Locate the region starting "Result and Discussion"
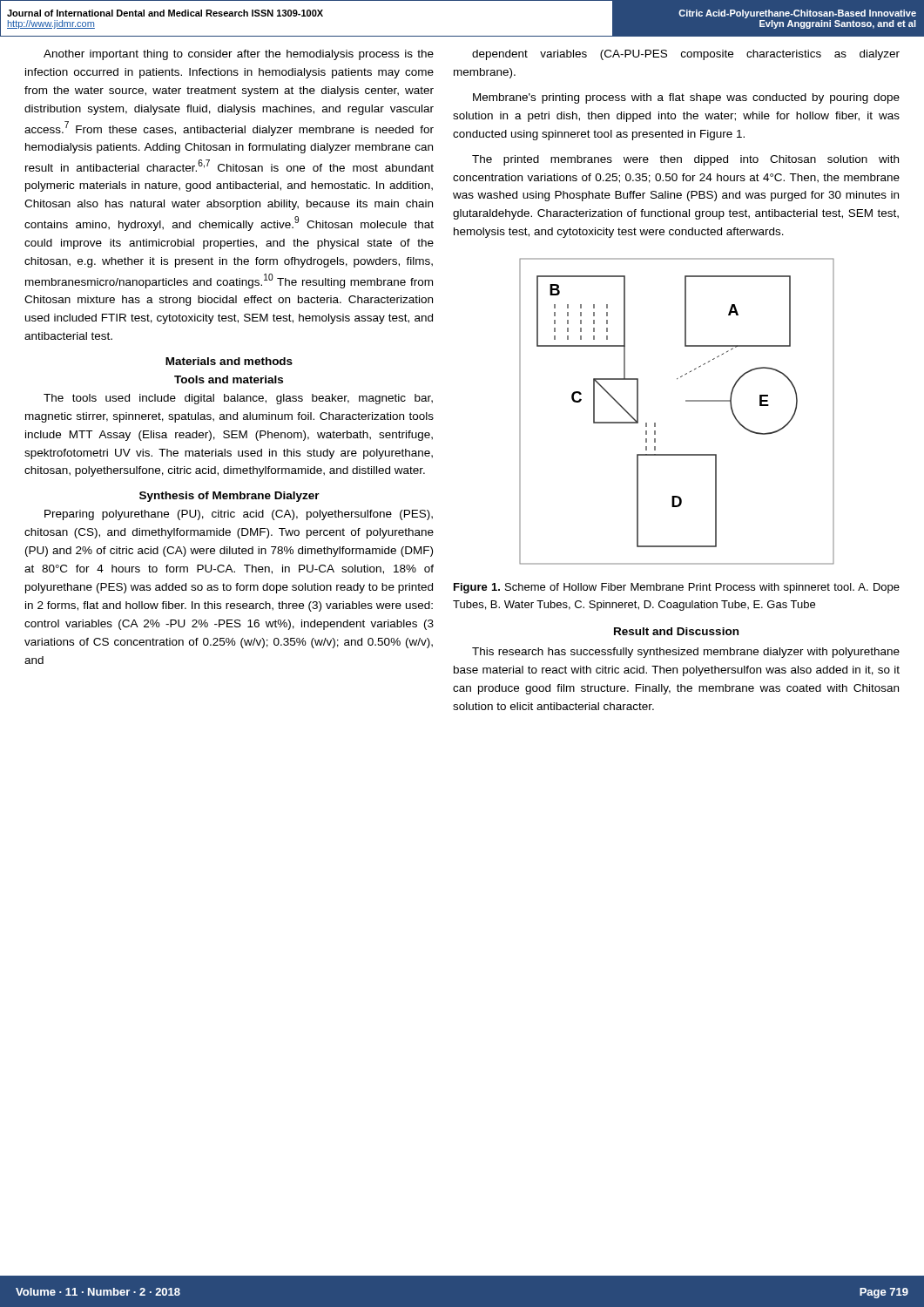924x1307 pixels. click(x=676, y=631)
